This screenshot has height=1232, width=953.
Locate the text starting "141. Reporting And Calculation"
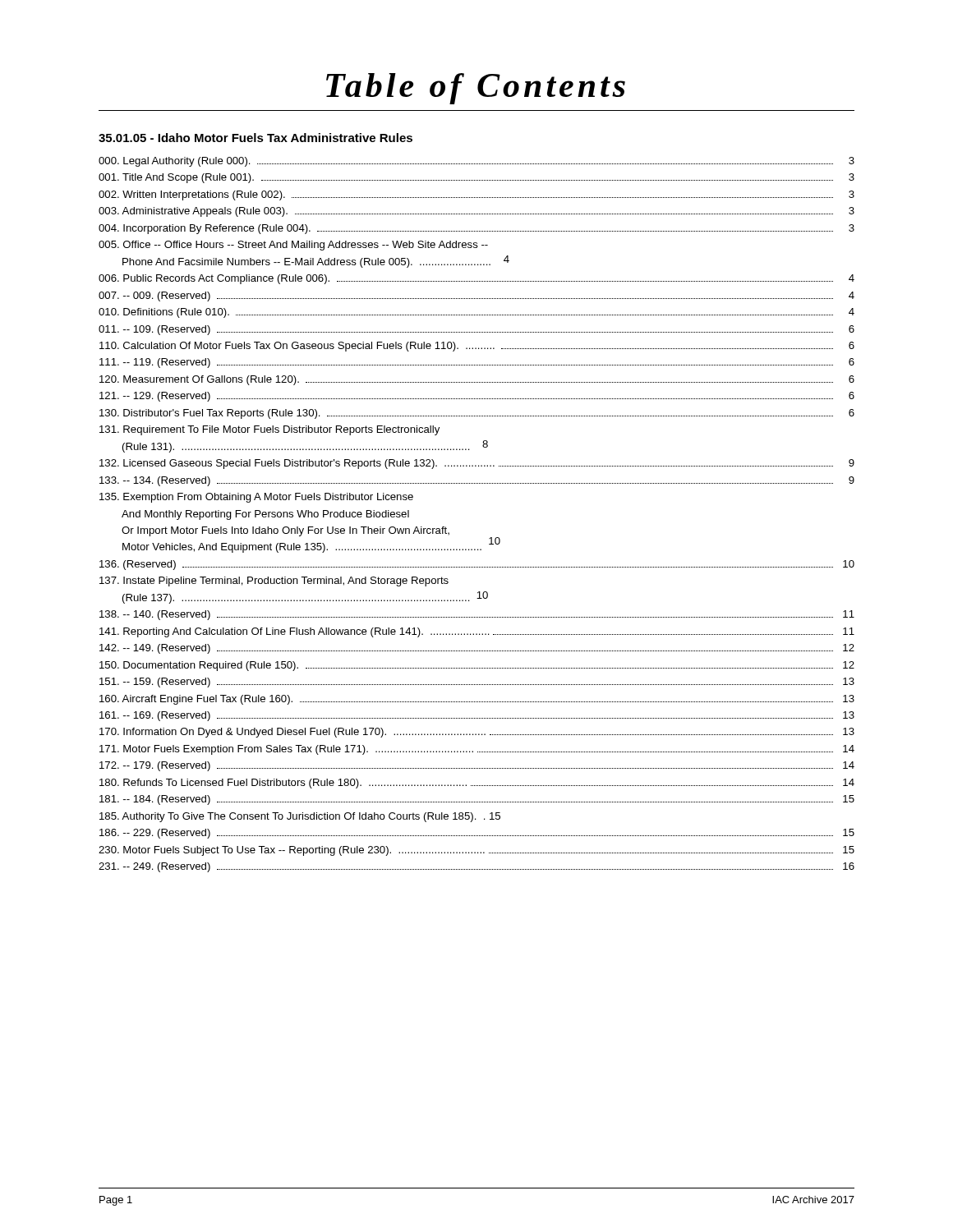476,632
